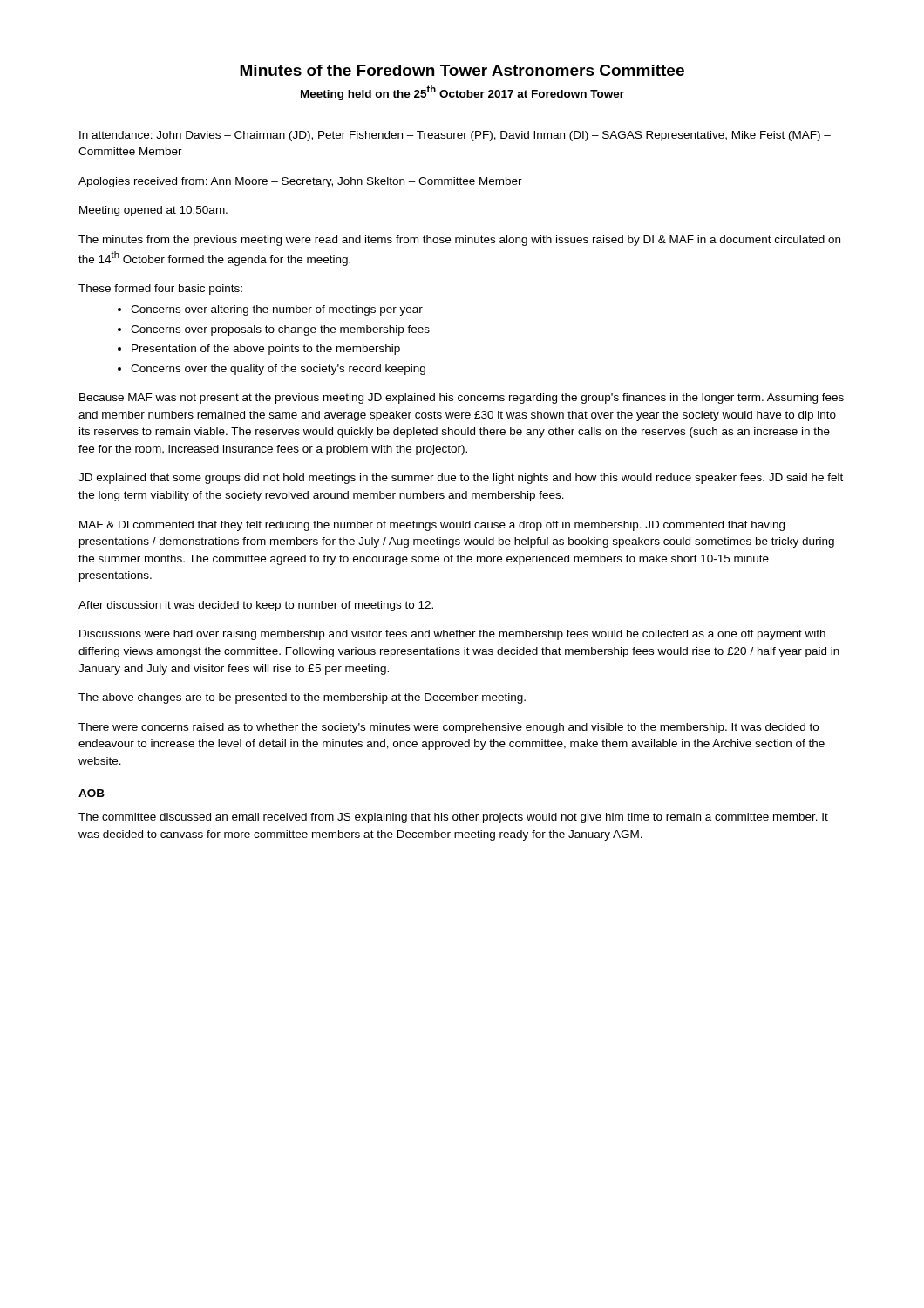Locate the block of text that opens with "After discussion it was decided to keep to"
Screen dimensions: 1308x924
pos(256,605)
